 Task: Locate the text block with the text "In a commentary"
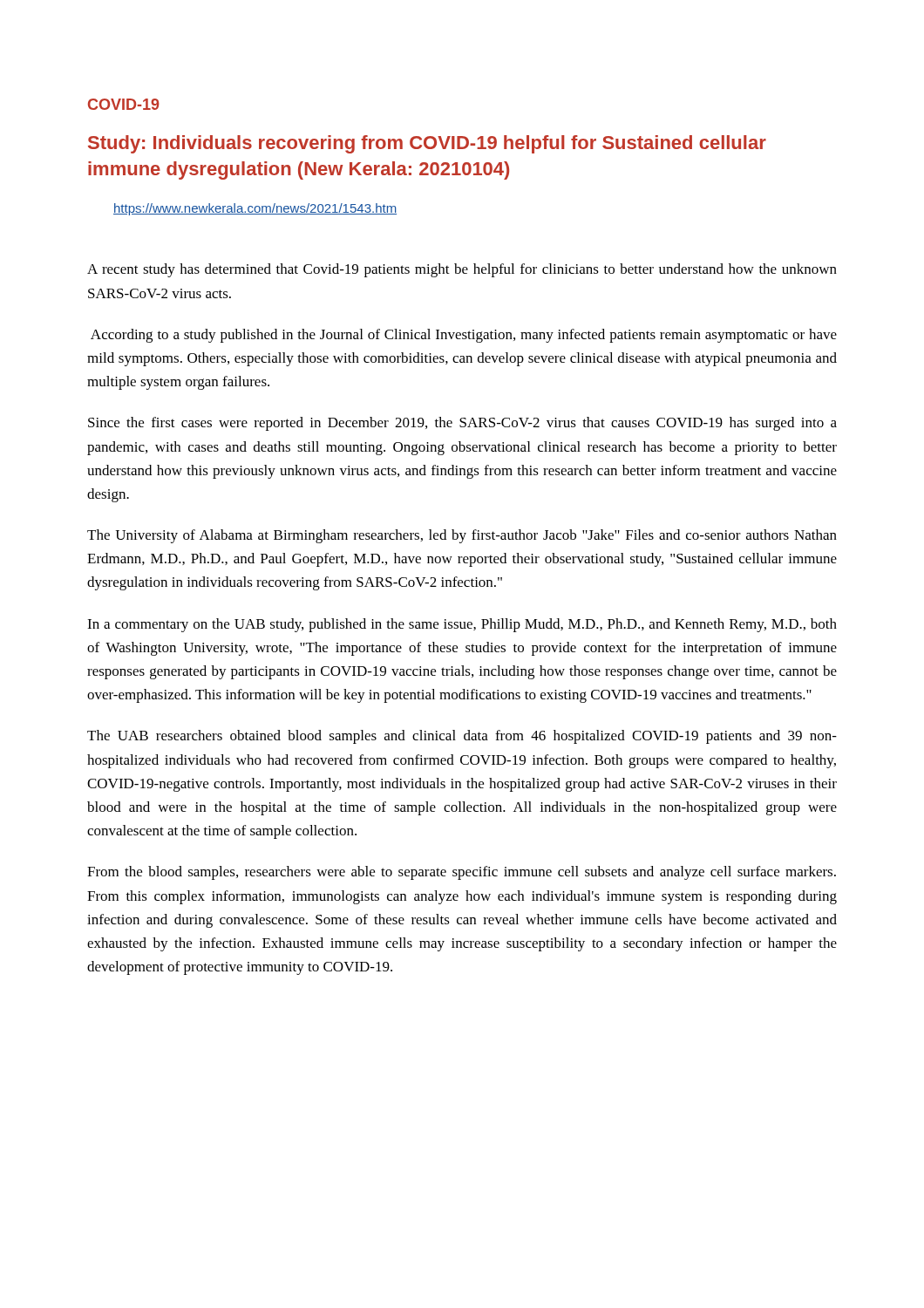tap(462, 659)
